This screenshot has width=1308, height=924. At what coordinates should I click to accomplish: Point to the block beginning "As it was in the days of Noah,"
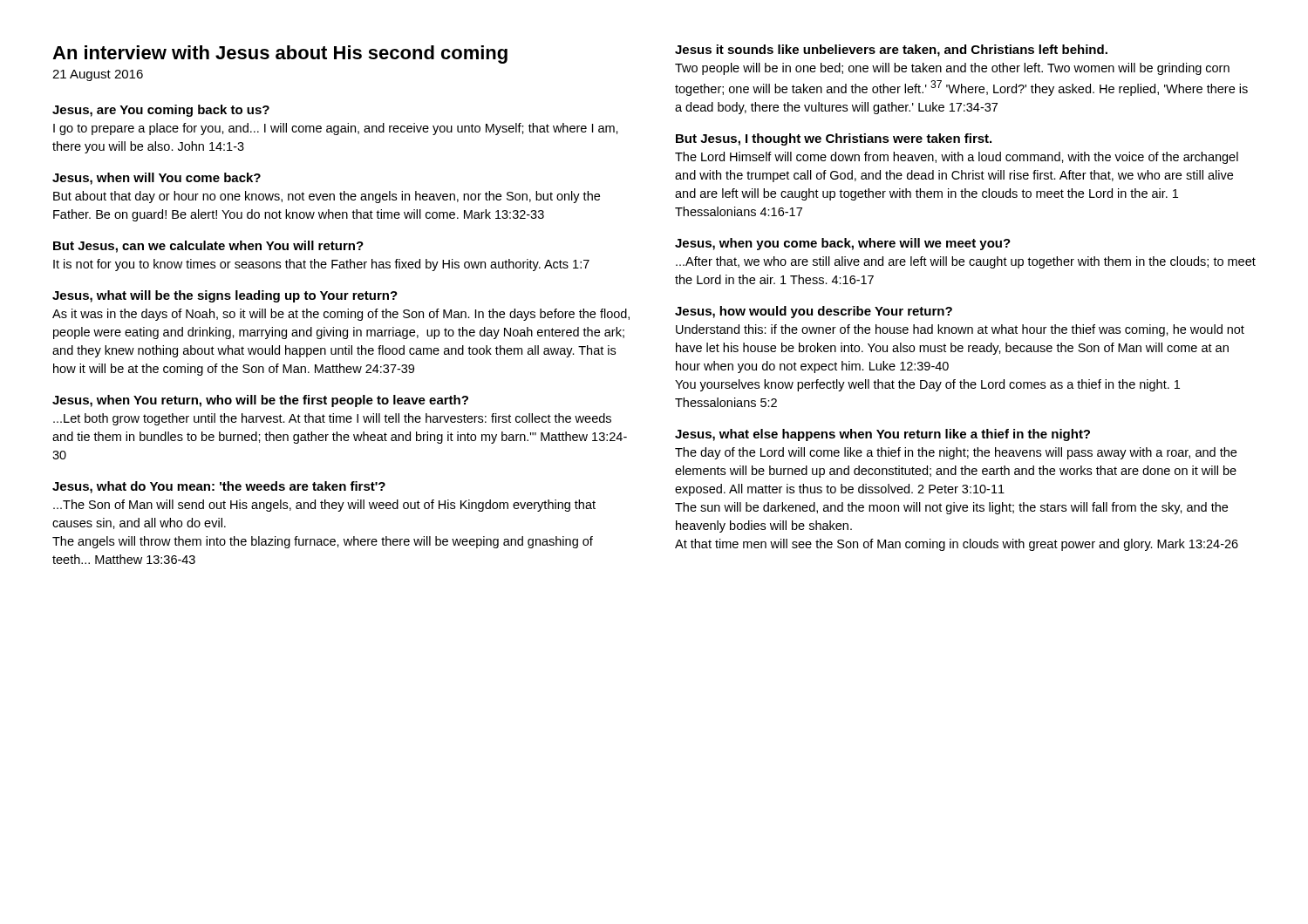pos(343,342)
